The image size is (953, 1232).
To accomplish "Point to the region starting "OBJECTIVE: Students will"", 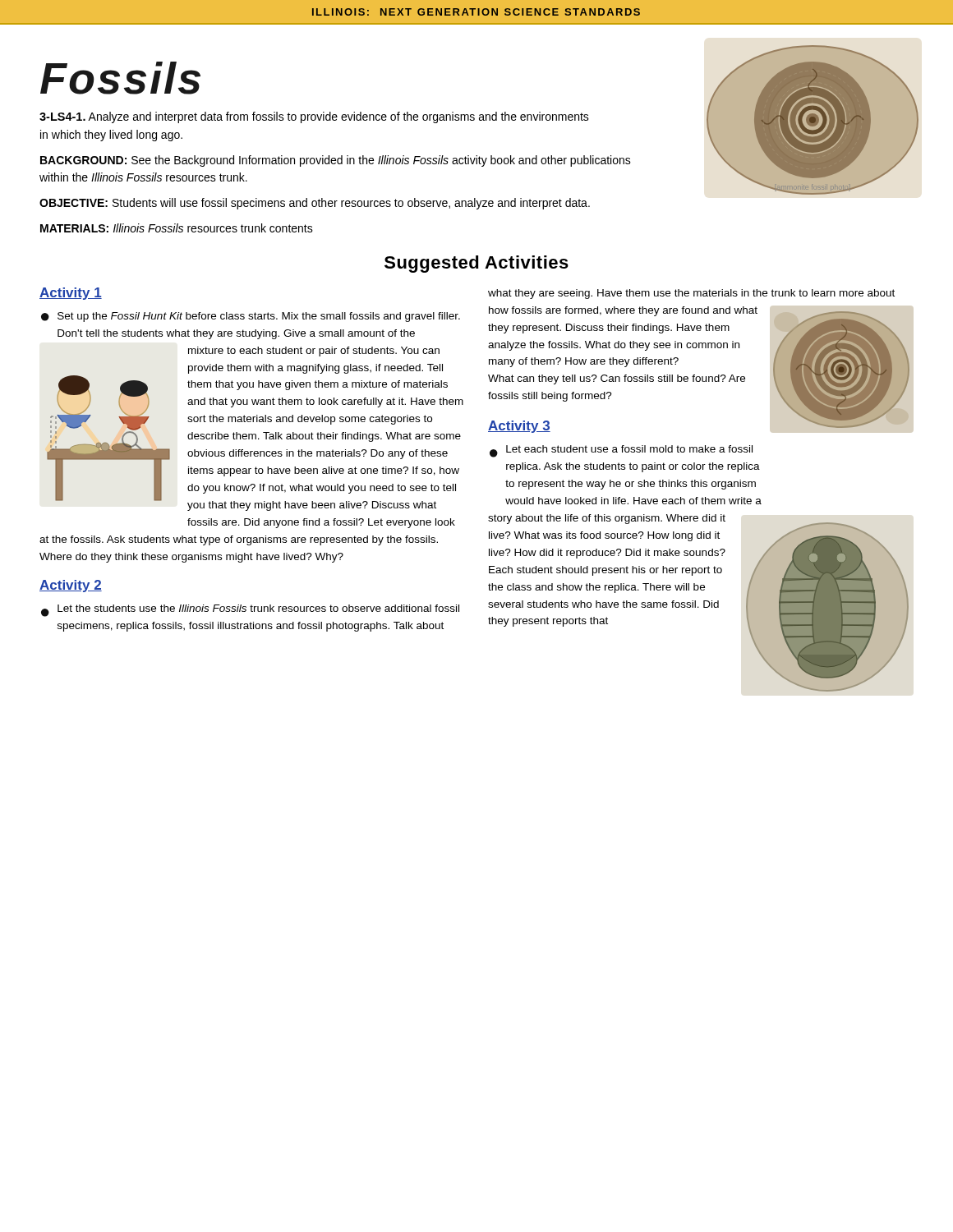I will coord(315,203).
